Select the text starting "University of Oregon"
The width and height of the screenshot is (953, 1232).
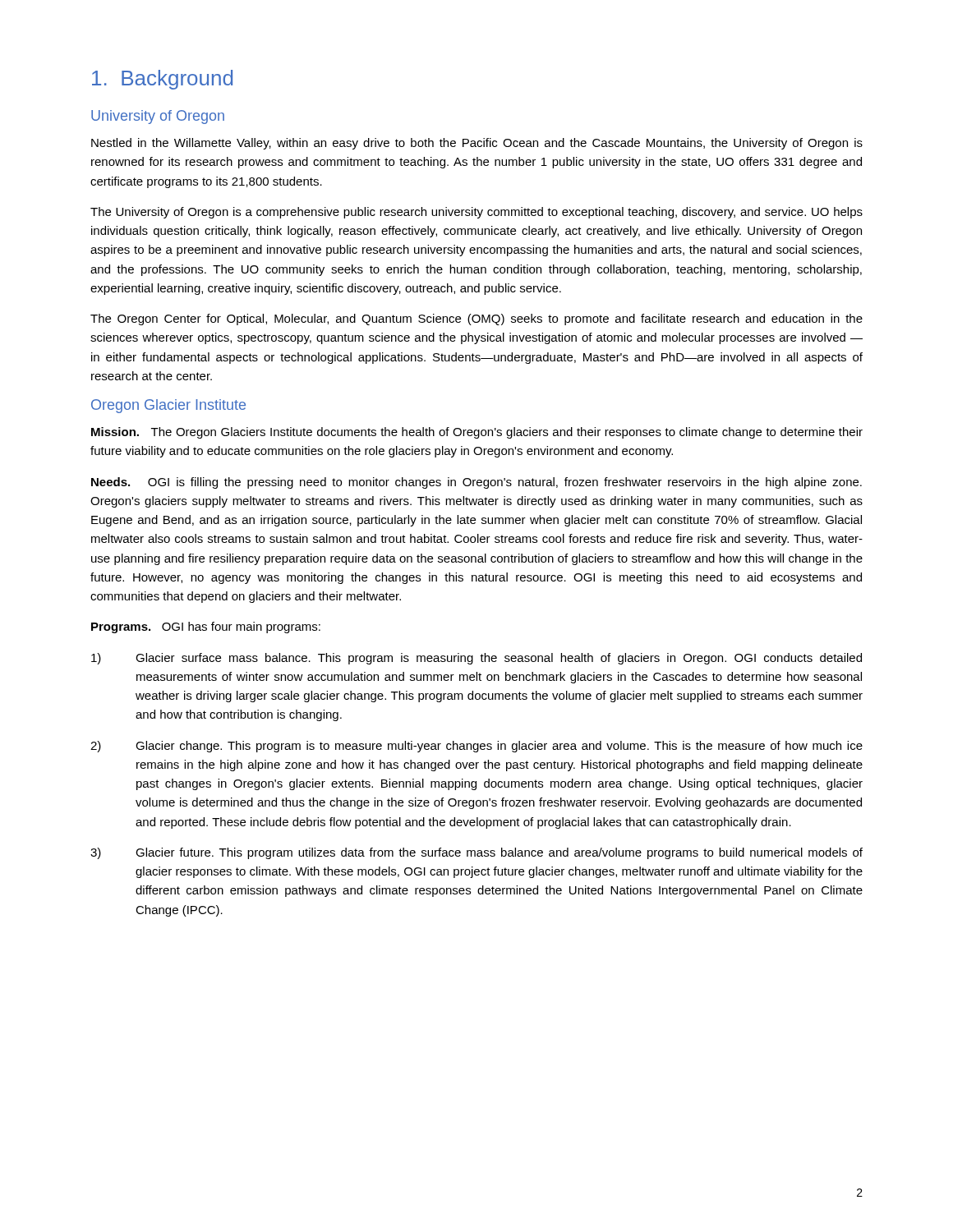(x=158, y=117)
